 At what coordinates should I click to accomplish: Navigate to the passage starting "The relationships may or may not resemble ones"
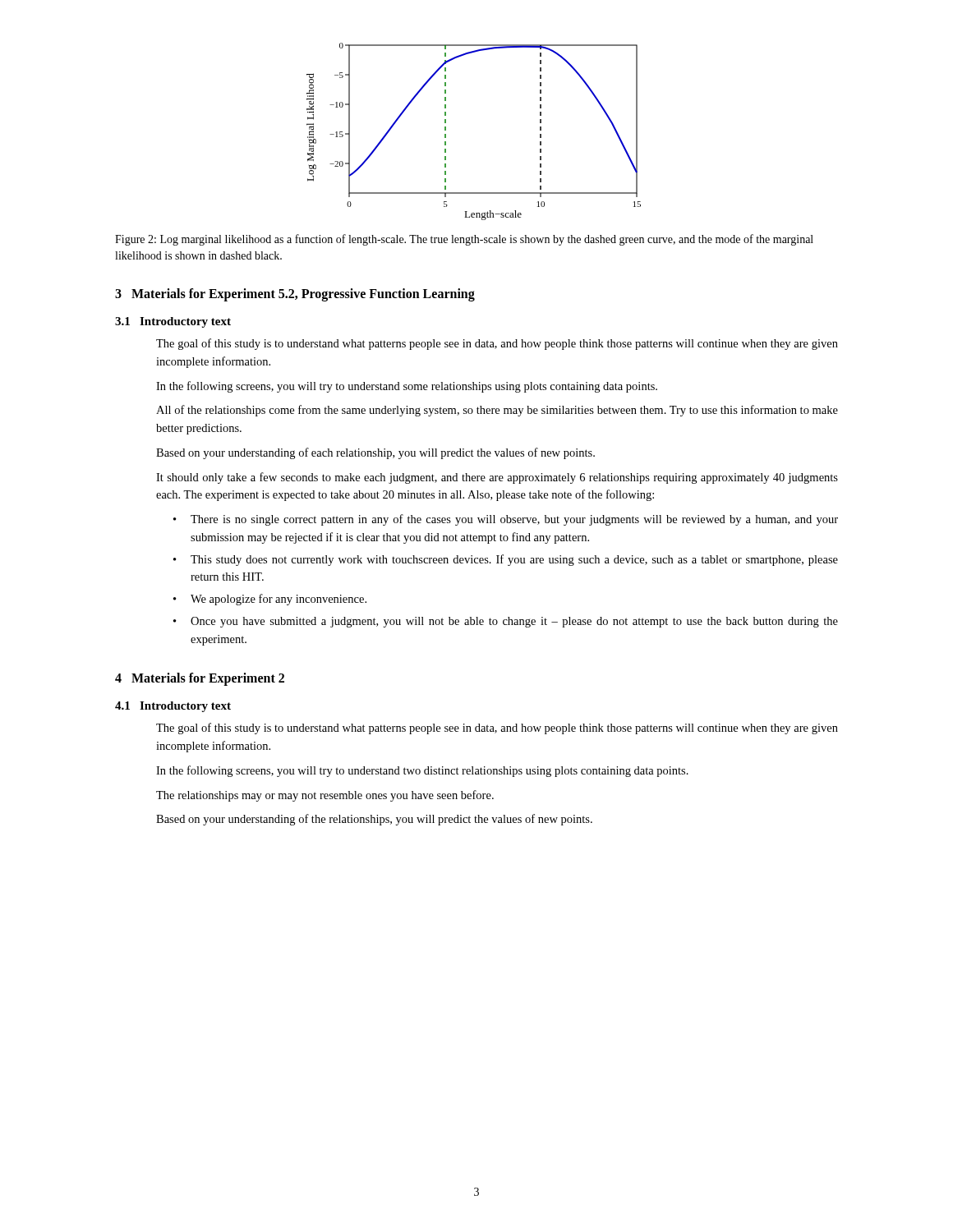point(325,795)
